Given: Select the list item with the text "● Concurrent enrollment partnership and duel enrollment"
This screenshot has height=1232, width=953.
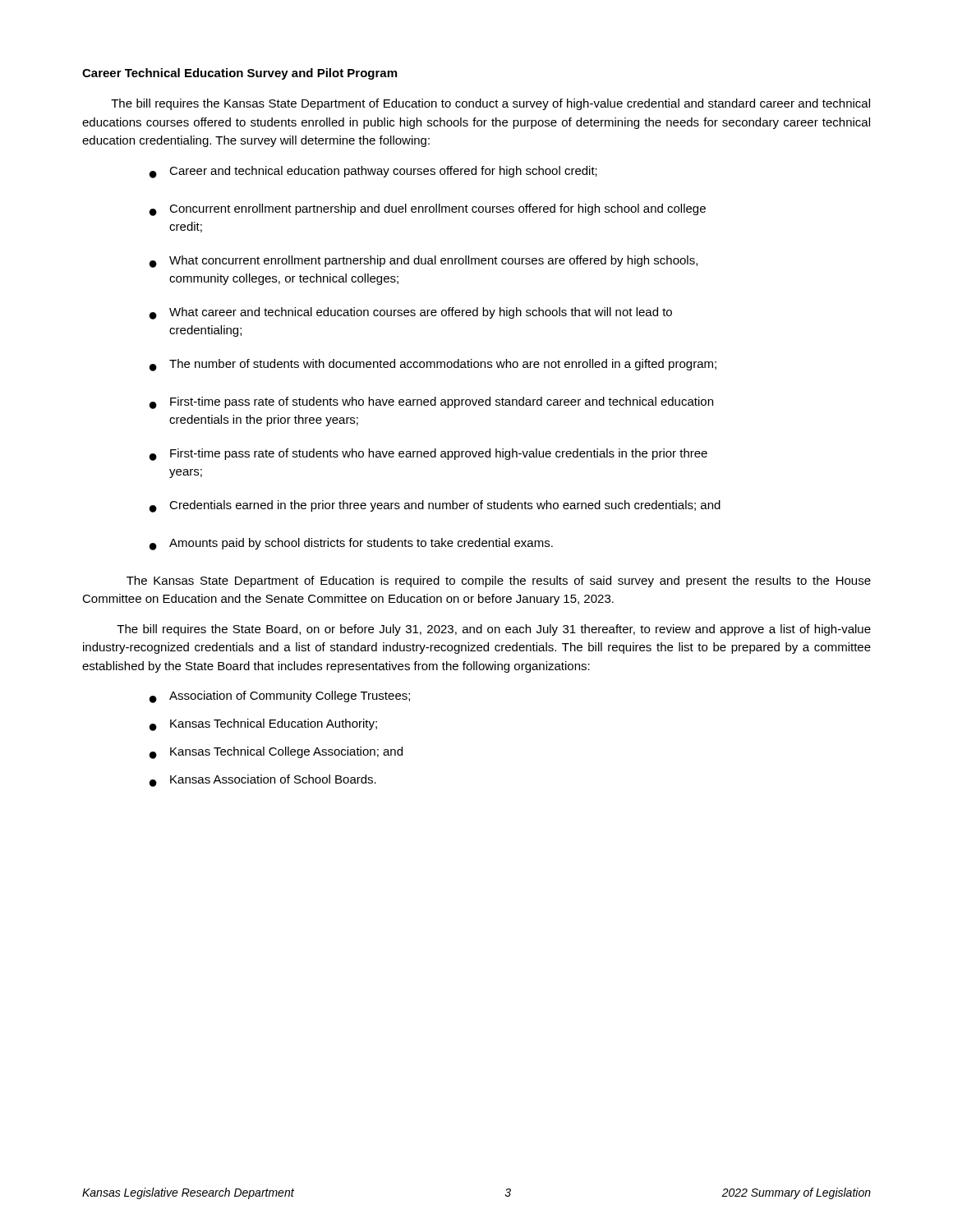Looking at the screenshot, I should point(438,218).
